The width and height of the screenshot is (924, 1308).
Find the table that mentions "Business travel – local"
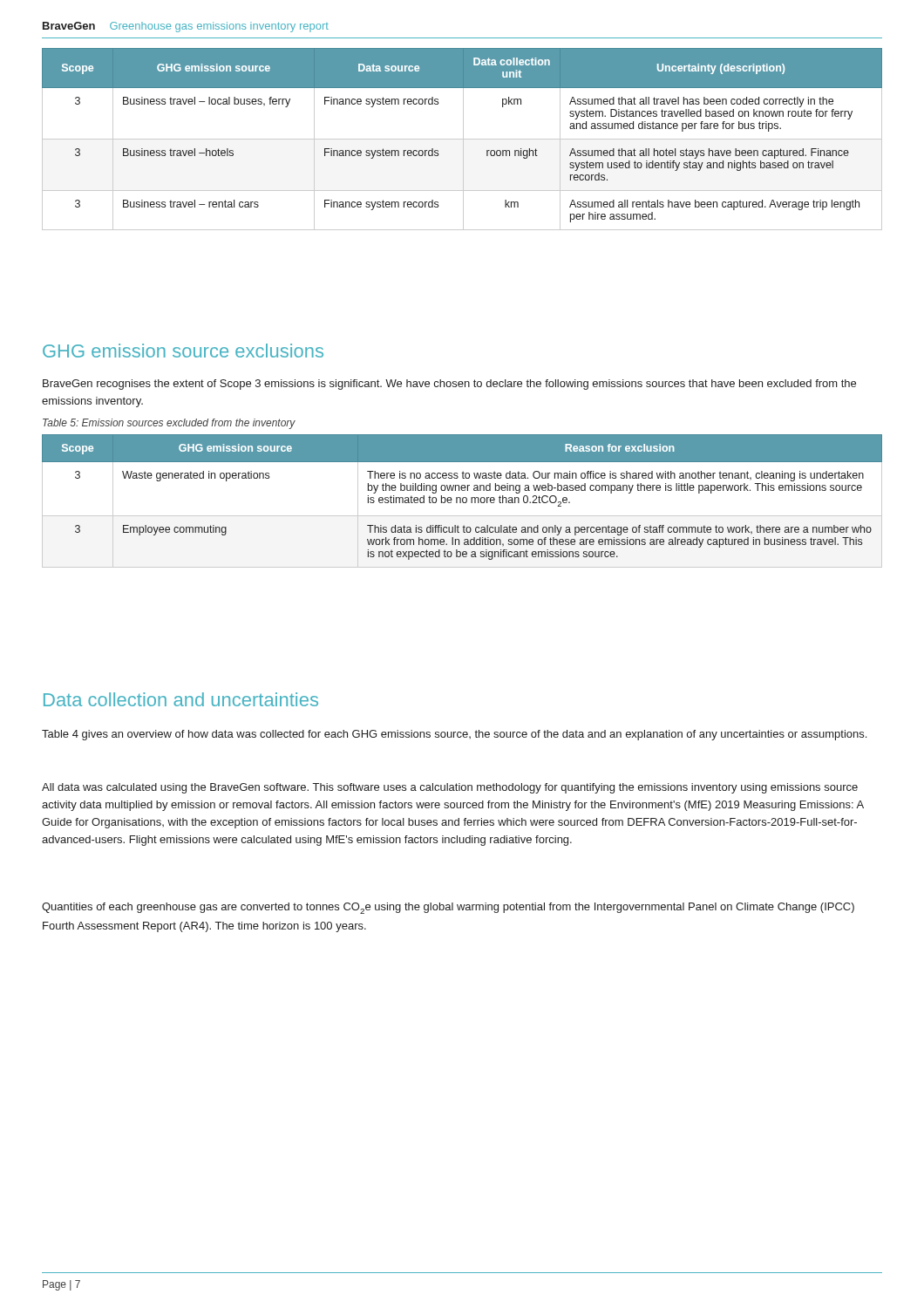coord(462,139)
